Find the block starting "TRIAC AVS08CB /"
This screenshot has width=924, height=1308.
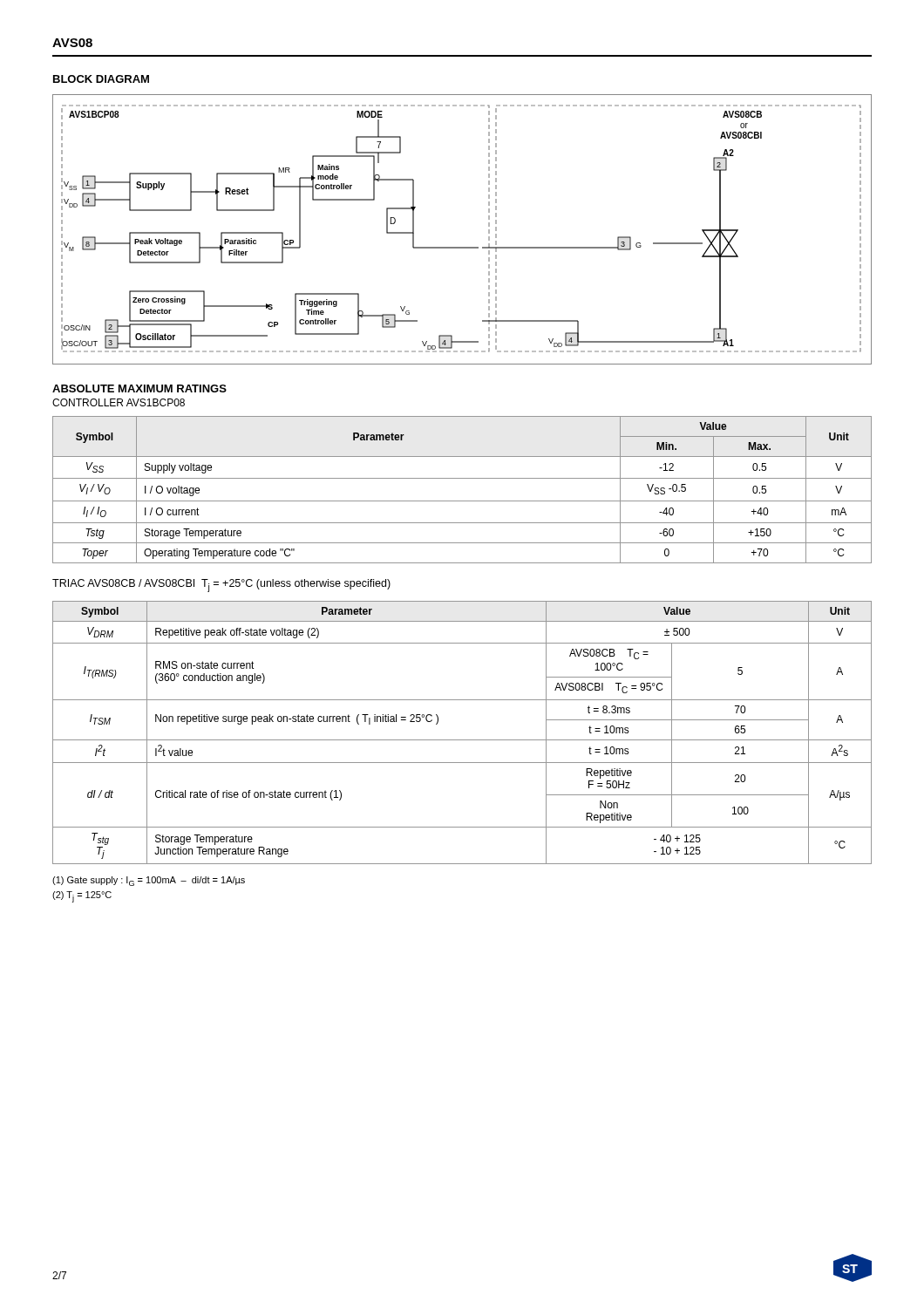coord(221,585)
